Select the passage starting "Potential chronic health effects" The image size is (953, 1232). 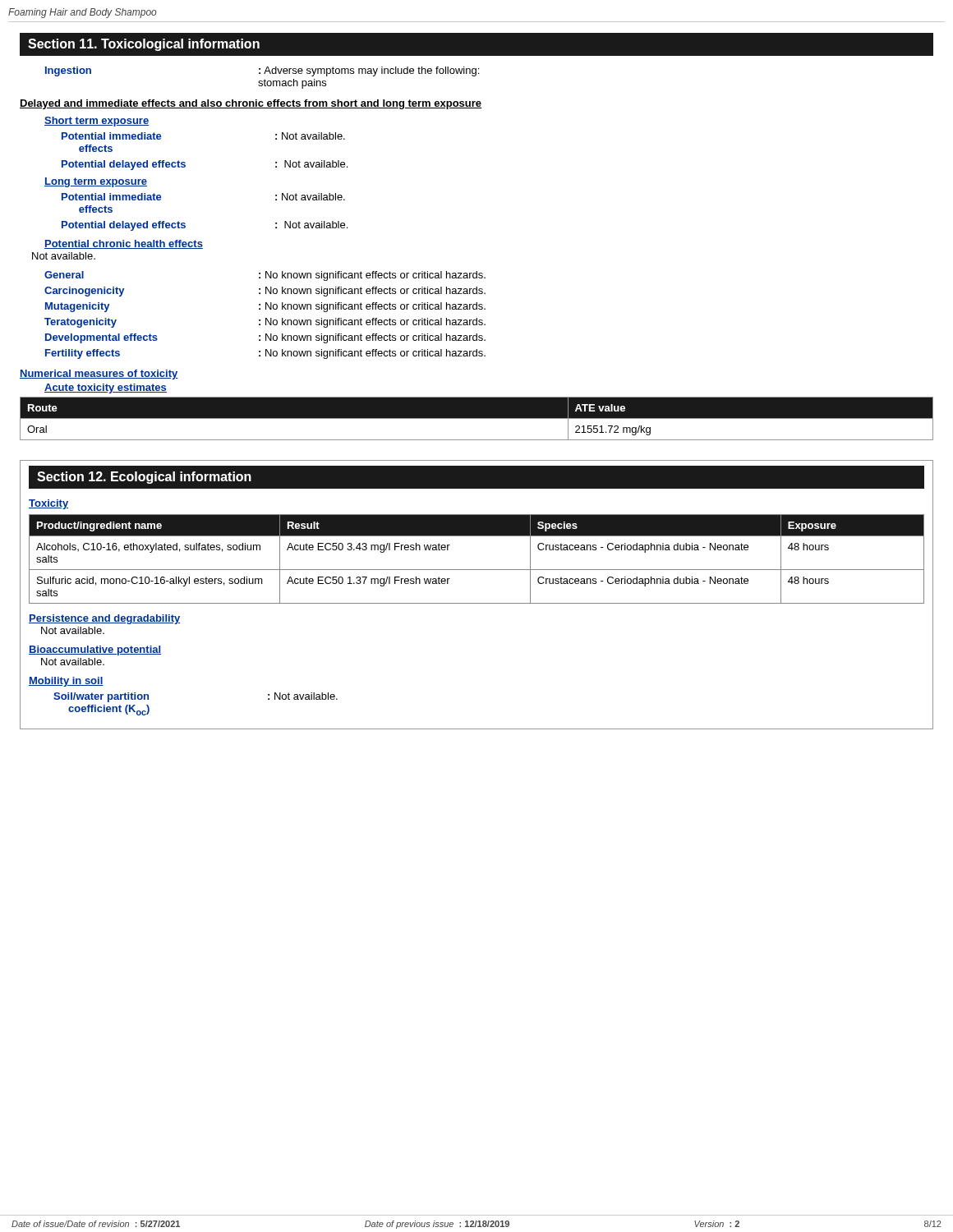(124, 244)
